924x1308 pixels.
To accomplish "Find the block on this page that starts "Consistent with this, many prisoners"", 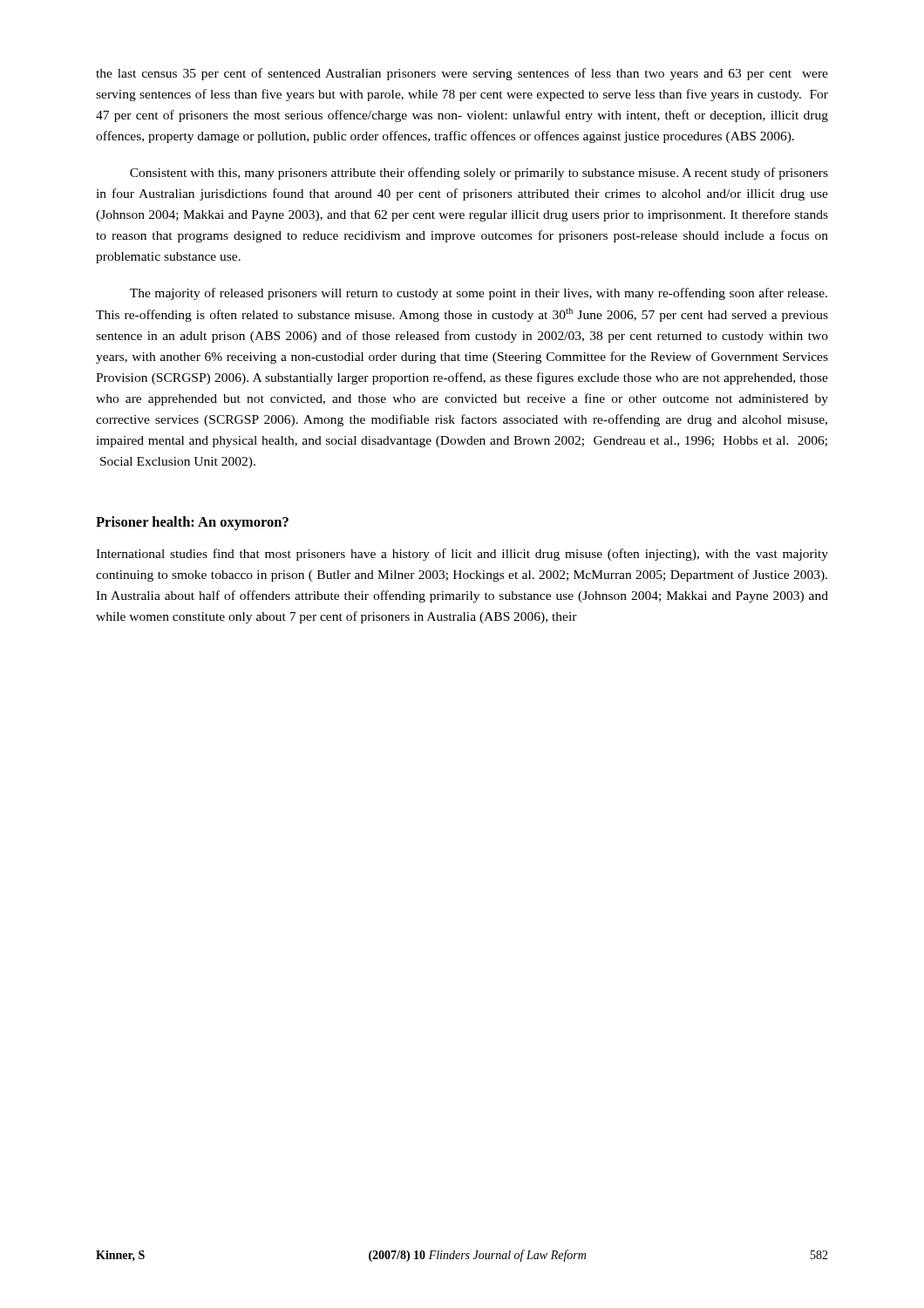I will [x=462, y=215].
